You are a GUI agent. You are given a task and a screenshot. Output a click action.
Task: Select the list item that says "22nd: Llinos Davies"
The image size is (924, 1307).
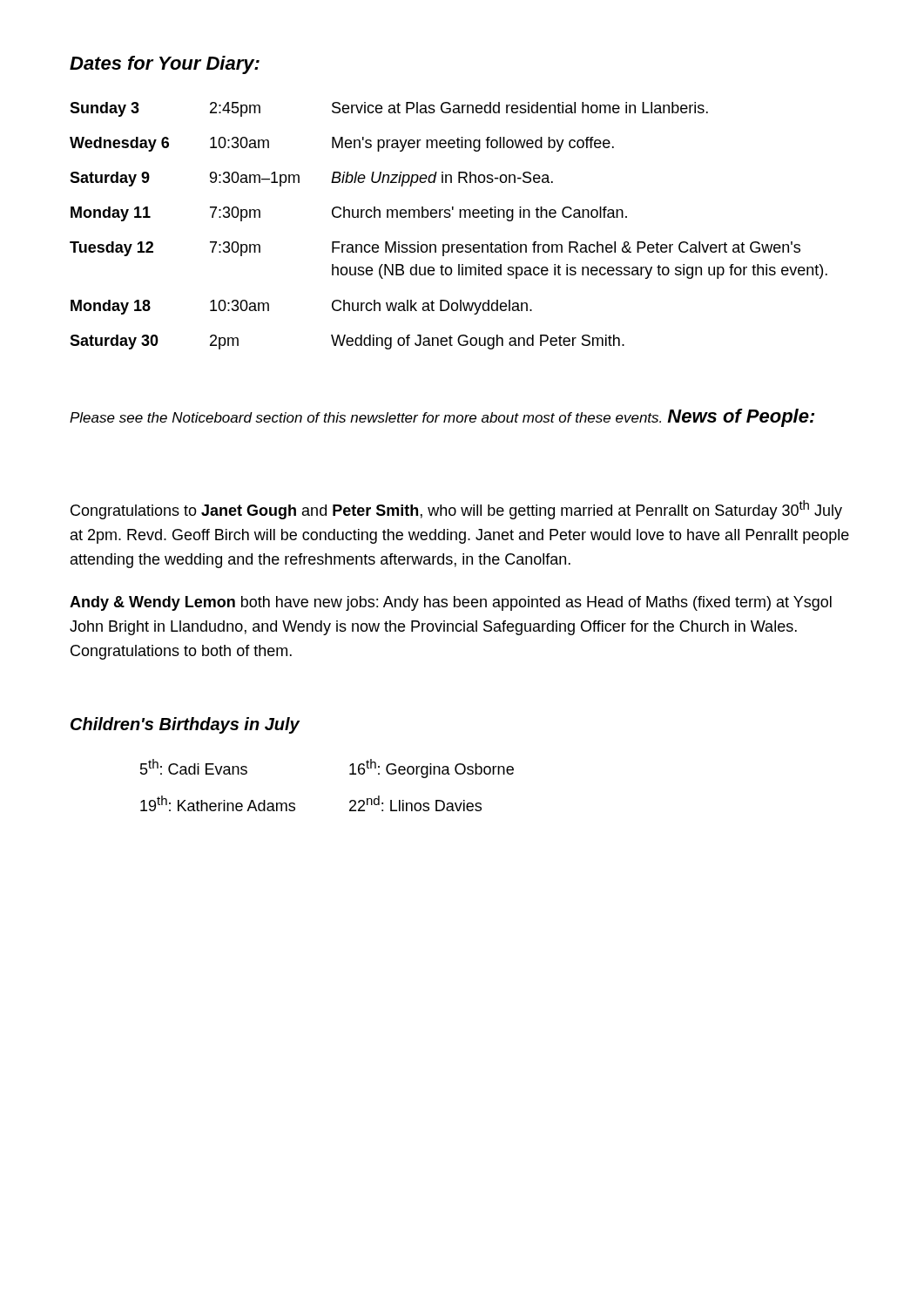[x=415, y=804]
